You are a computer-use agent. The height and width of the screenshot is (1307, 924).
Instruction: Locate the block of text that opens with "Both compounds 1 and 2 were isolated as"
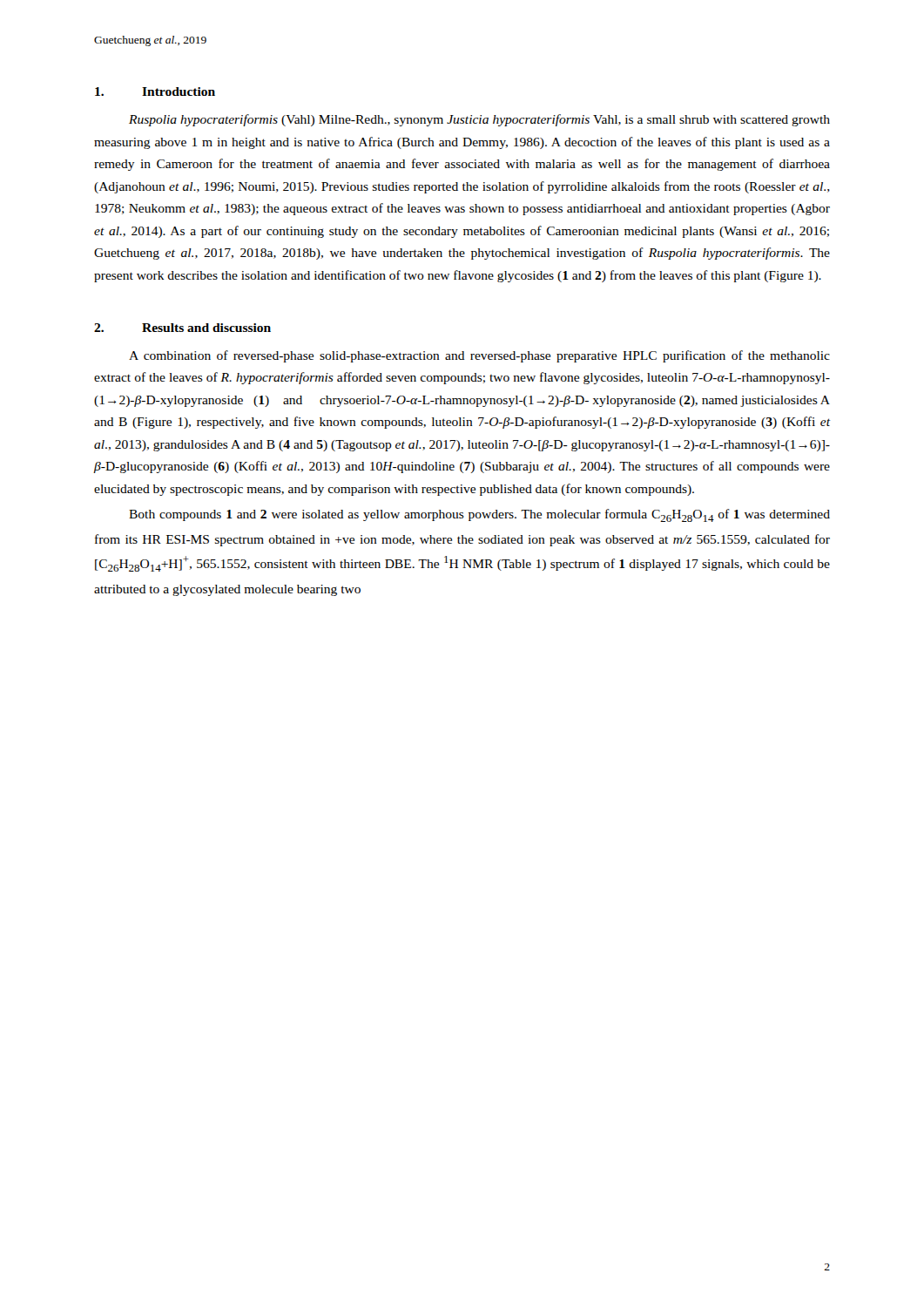coord(462,552)
